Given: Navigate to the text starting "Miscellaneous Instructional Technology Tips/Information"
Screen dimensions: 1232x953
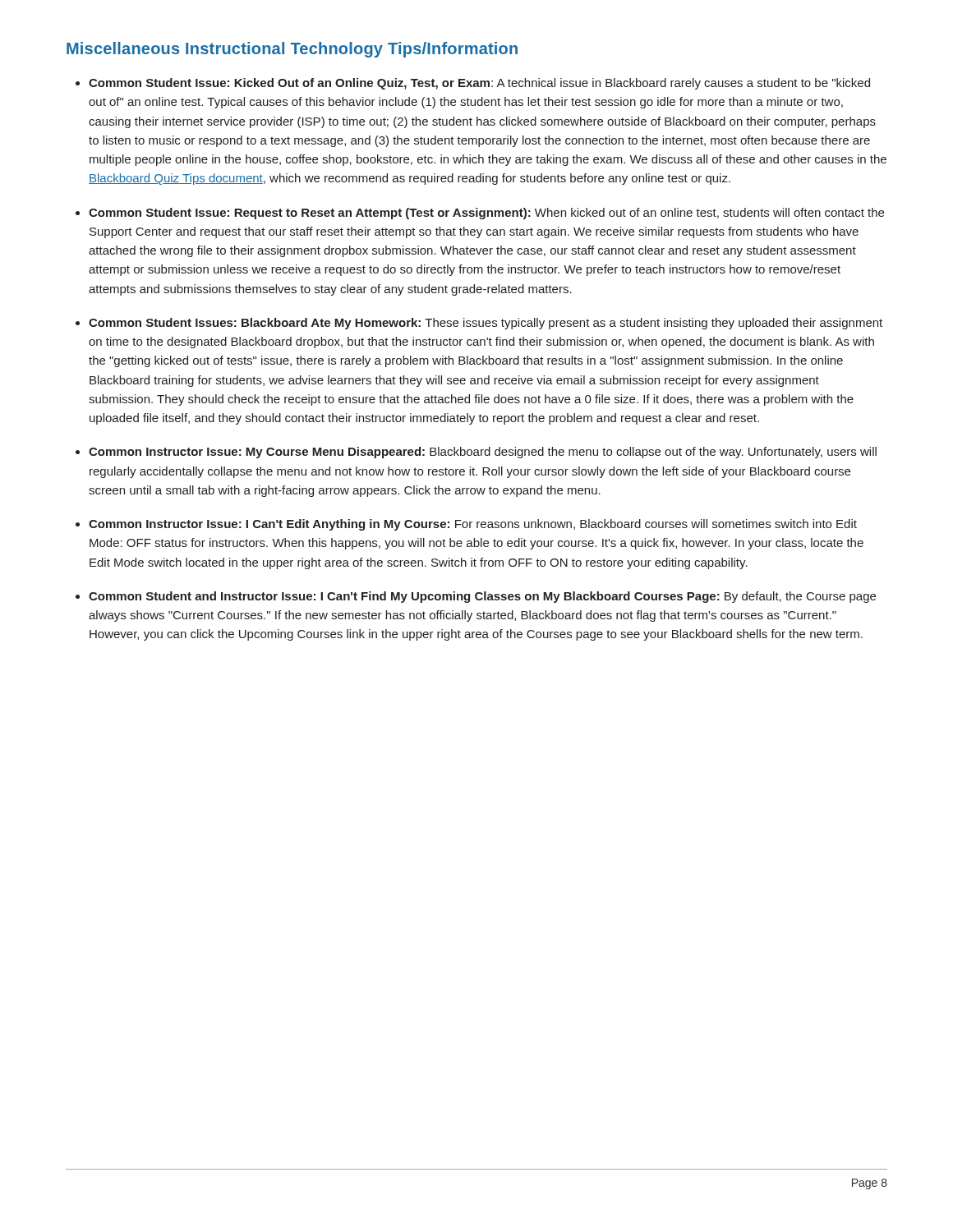Looking at the screenshot, I should pos(476,49).
